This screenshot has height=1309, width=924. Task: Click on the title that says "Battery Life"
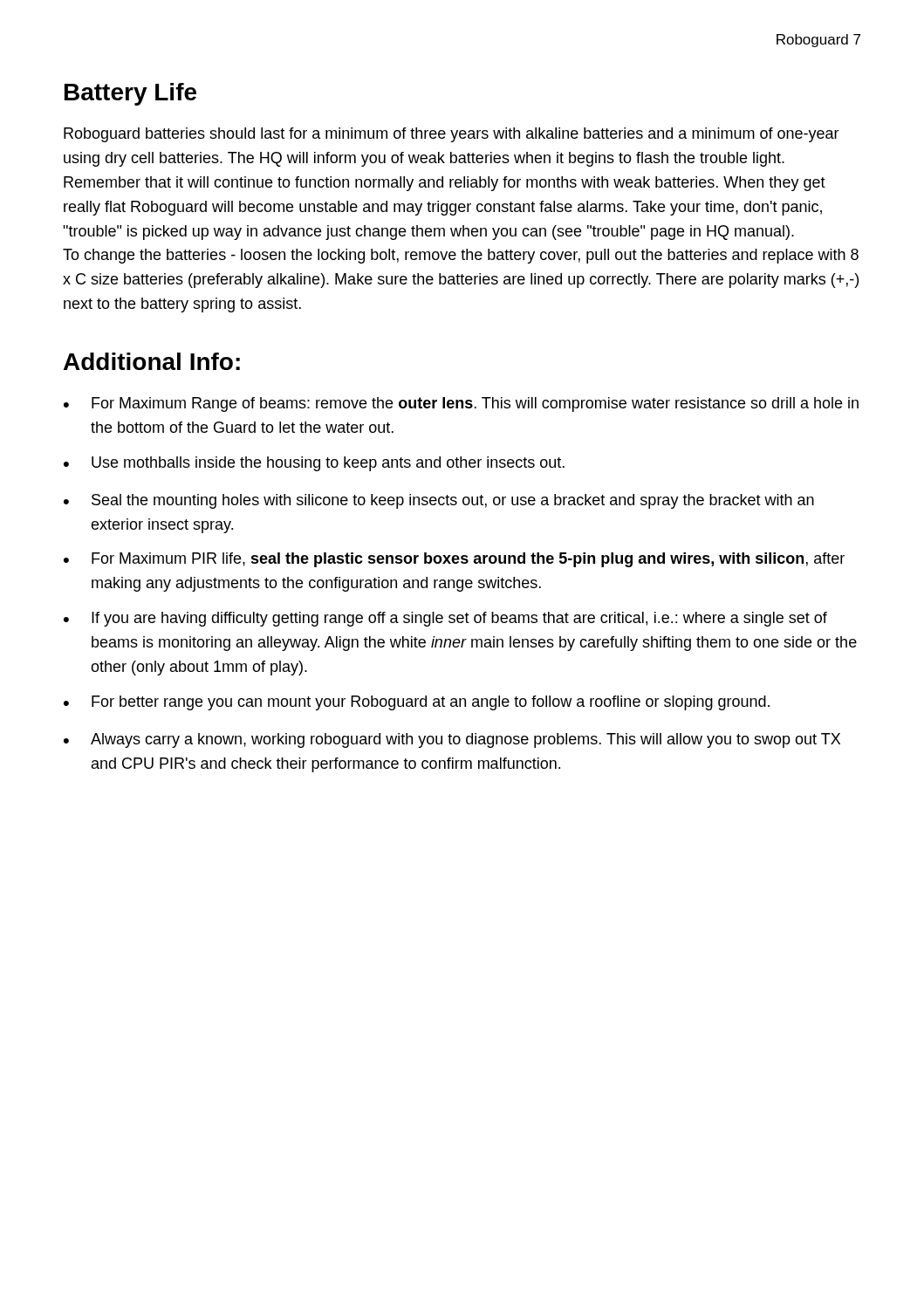point(130,92)
